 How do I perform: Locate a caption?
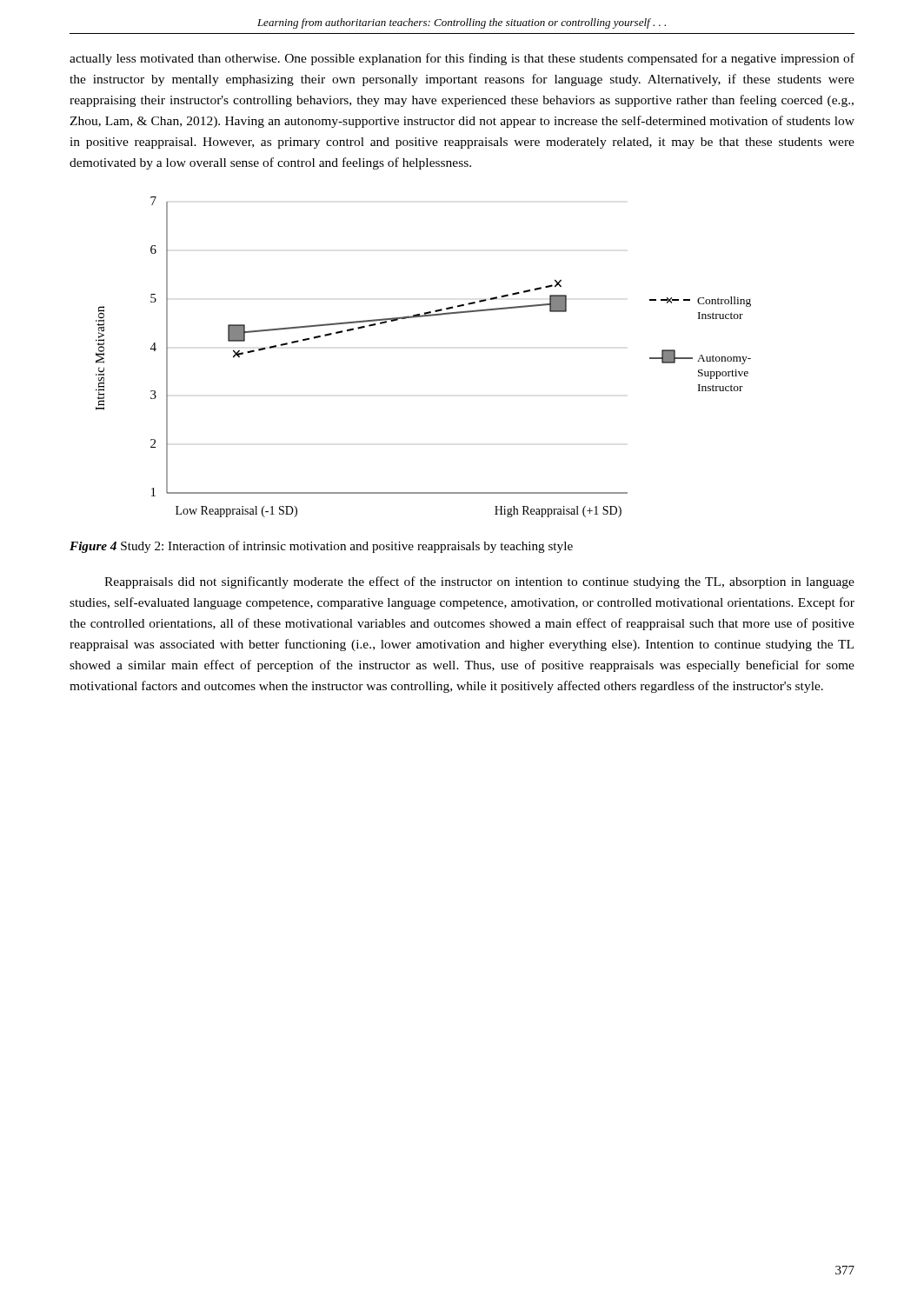[x=321, y=546]
